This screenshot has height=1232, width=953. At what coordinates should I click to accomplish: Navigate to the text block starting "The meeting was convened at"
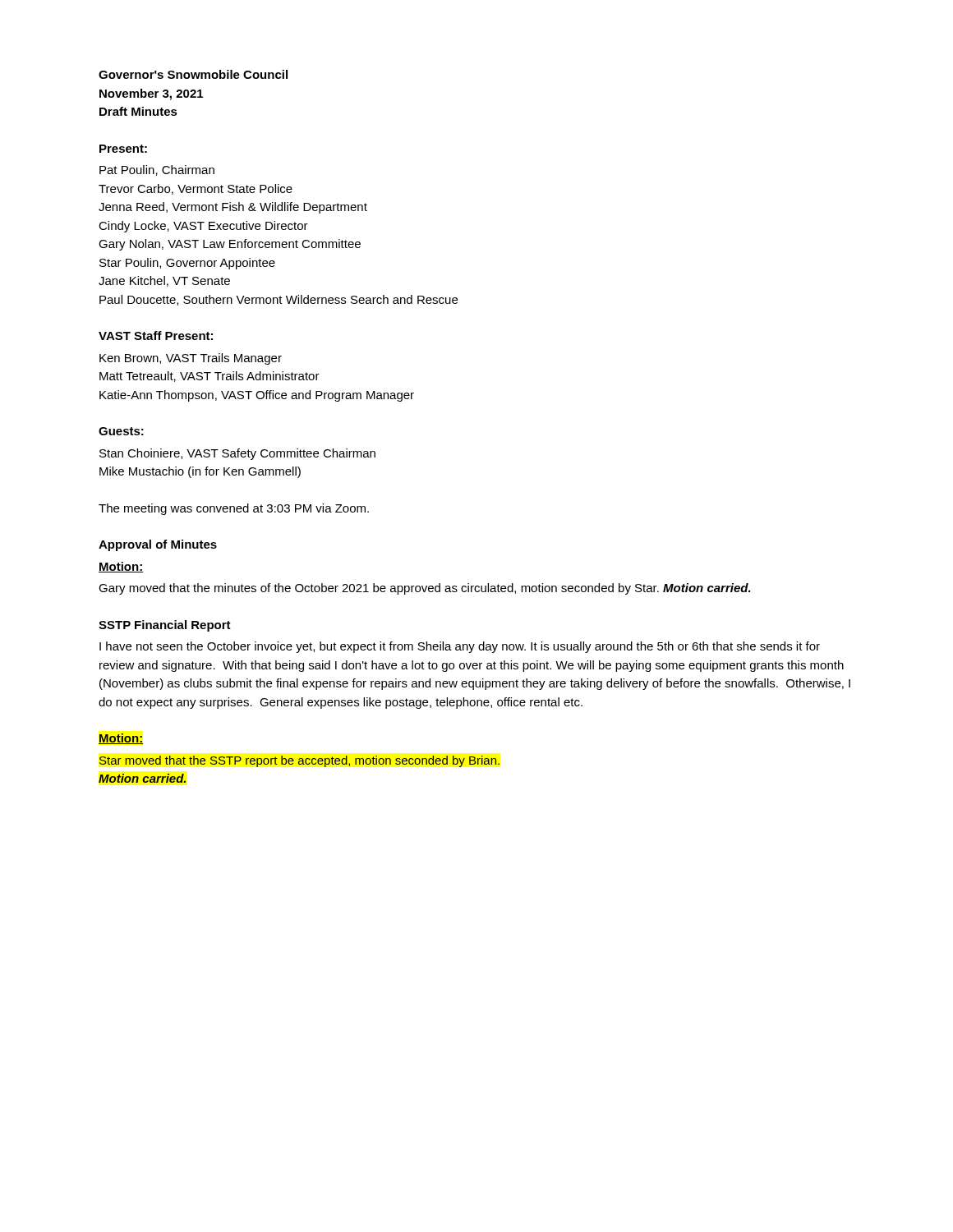tap(234, 509)
